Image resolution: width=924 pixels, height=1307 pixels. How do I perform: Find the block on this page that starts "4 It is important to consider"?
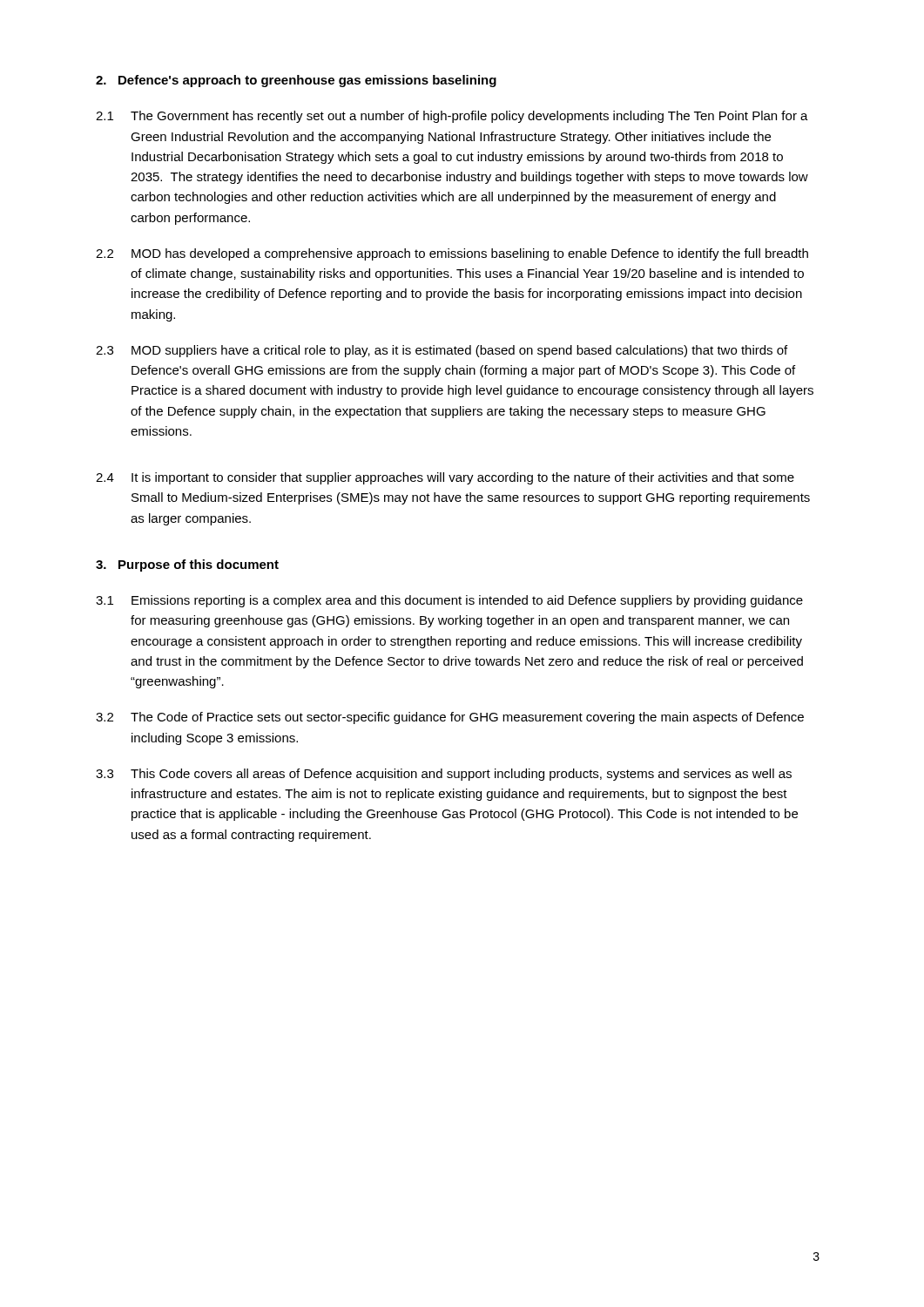tap(458, 497)
